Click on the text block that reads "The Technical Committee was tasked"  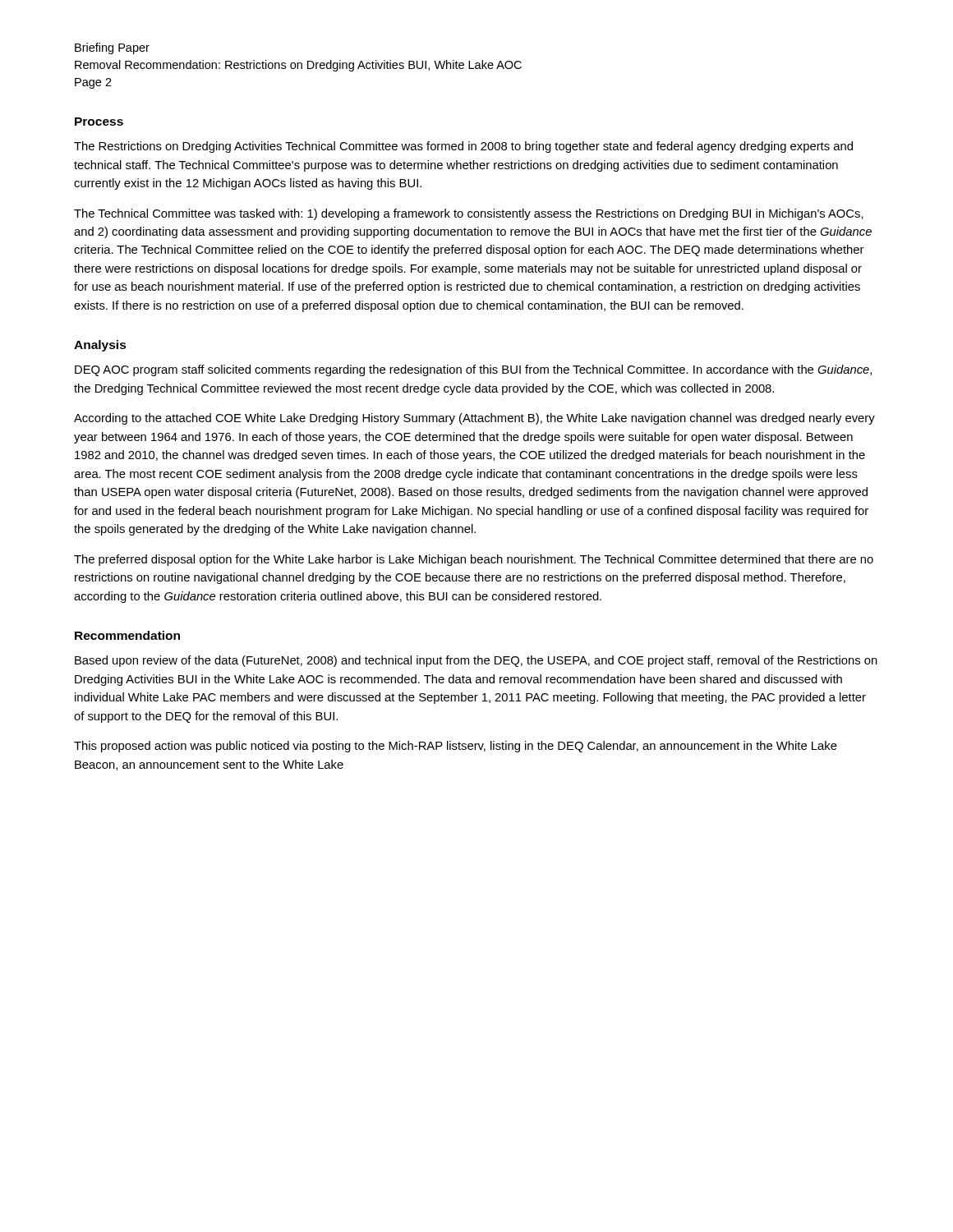[473, 259]
